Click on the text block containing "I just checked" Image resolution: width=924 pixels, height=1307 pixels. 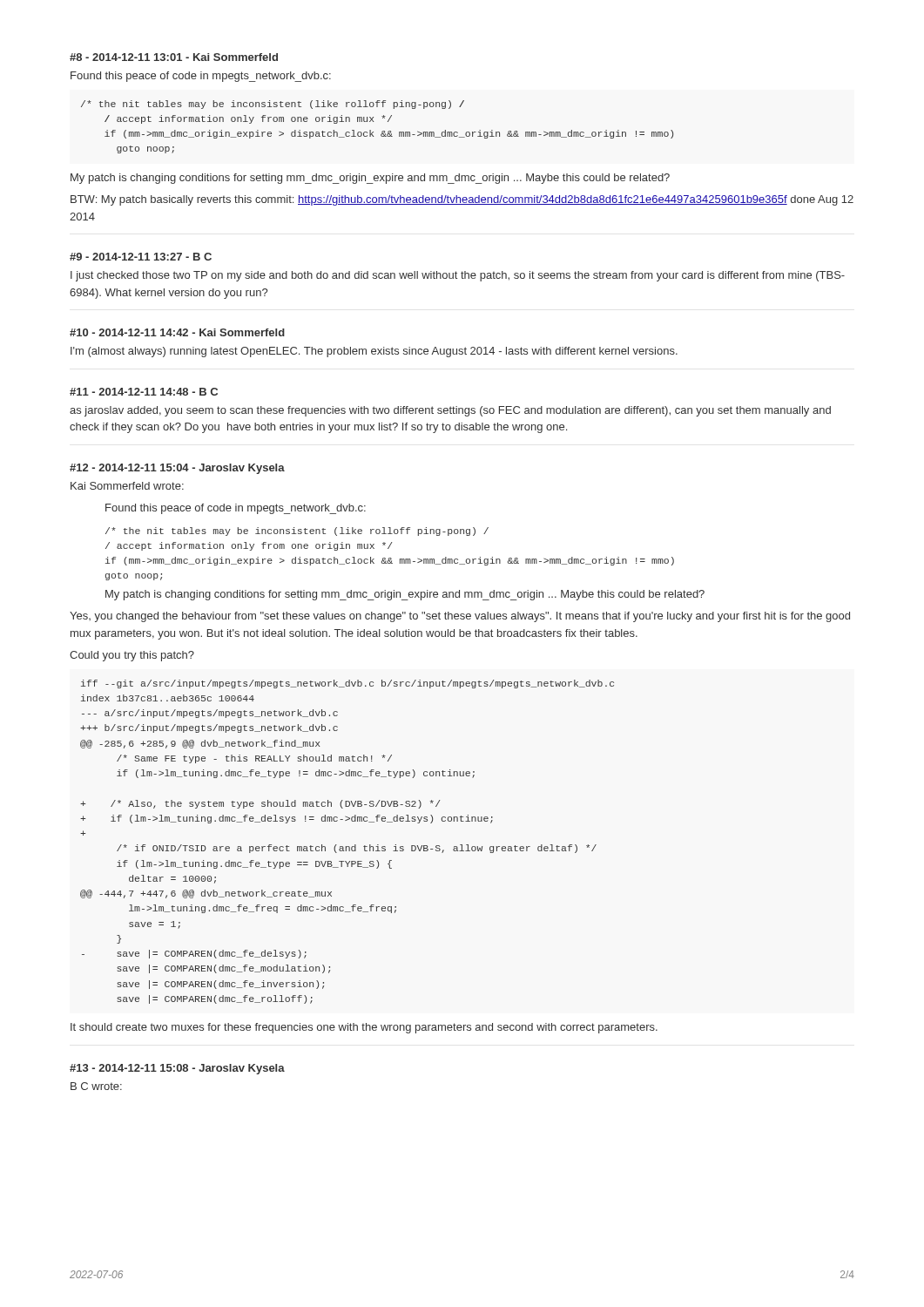457,283
